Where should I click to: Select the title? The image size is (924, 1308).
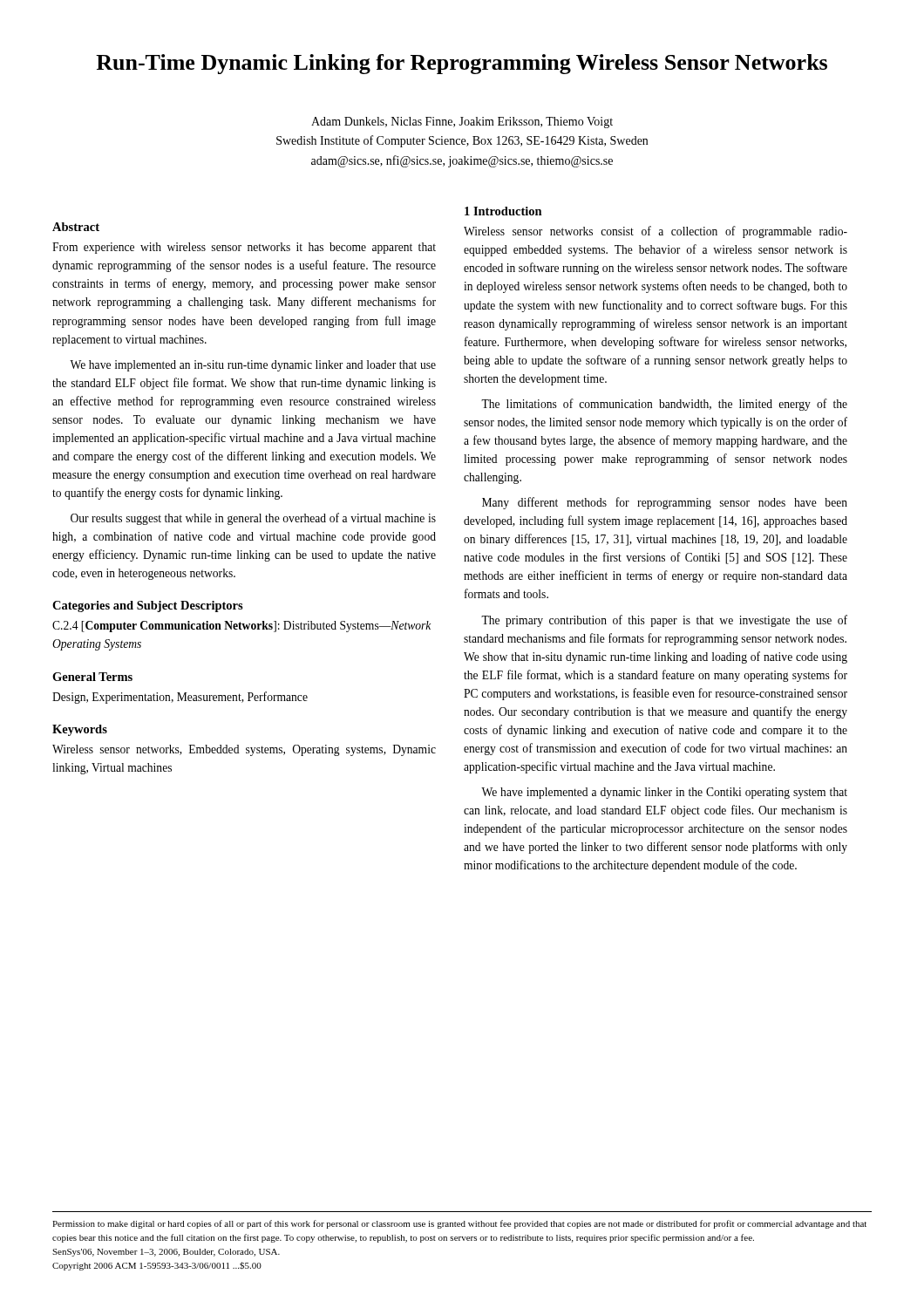pos(462,62)
